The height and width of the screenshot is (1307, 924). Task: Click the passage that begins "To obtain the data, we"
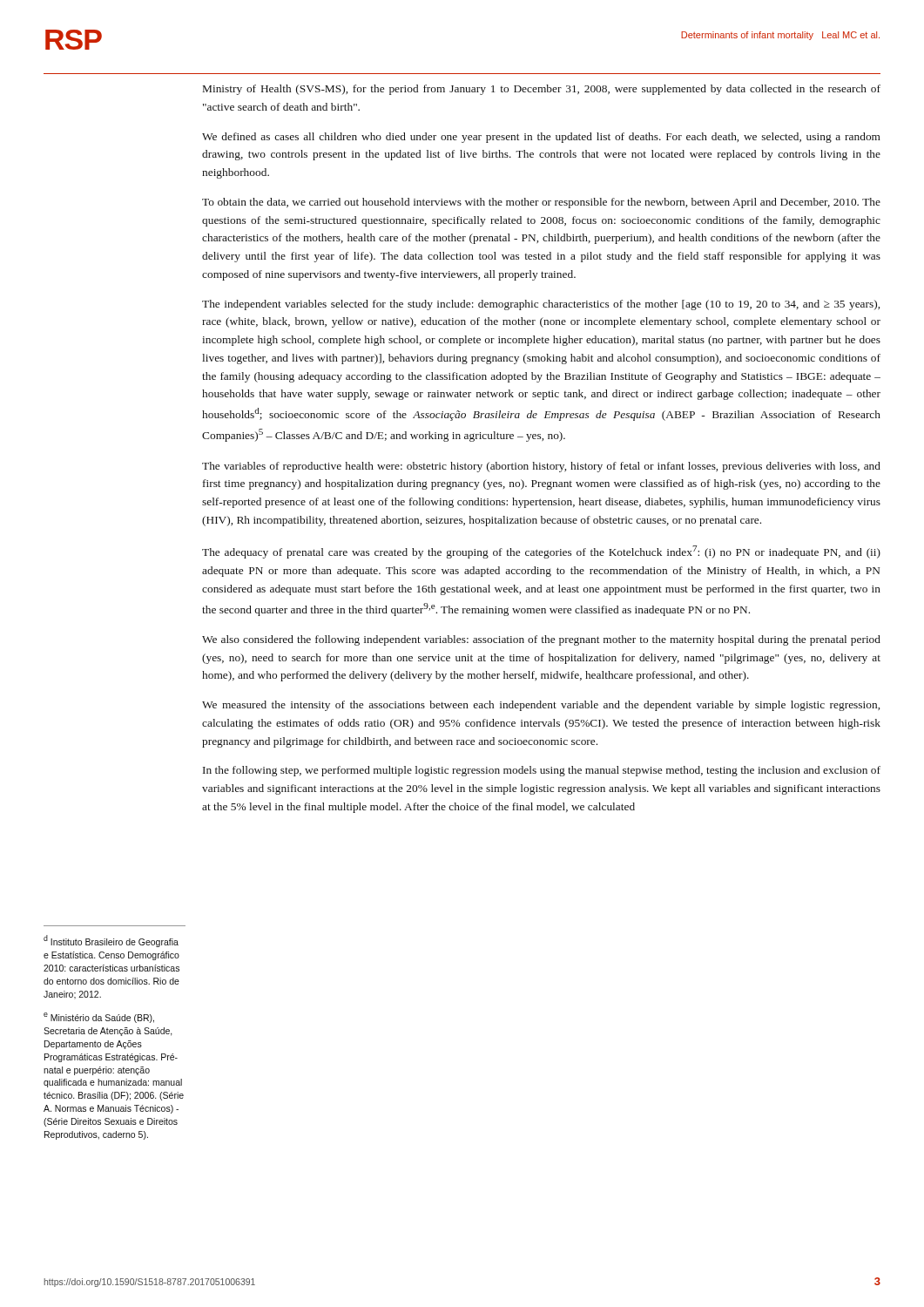pyautogui.click(x=541, y=238)
